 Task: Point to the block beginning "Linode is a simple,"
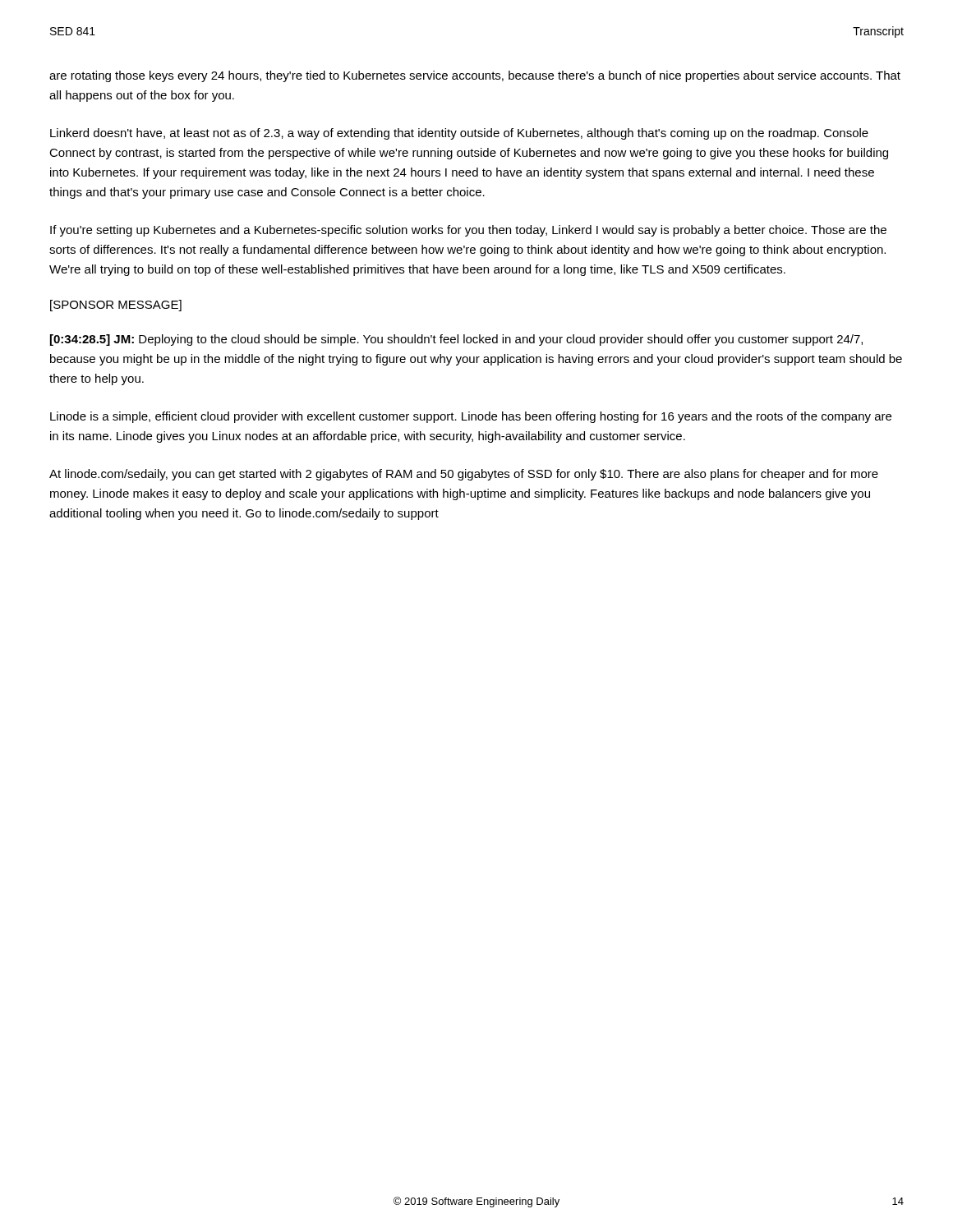point(471,426)
